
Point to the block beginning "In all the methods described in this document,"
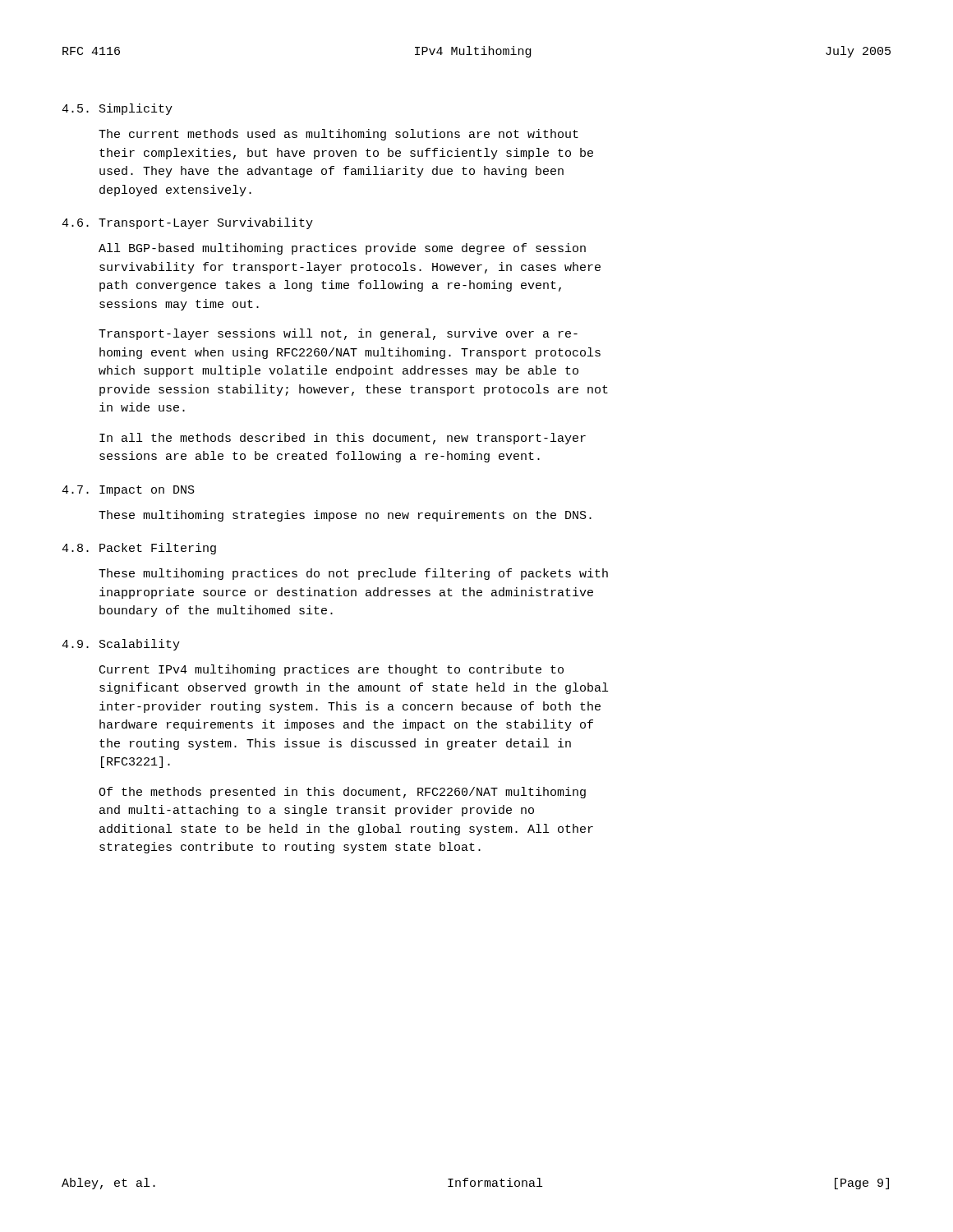pyautogui.click(x=343, y=448)
